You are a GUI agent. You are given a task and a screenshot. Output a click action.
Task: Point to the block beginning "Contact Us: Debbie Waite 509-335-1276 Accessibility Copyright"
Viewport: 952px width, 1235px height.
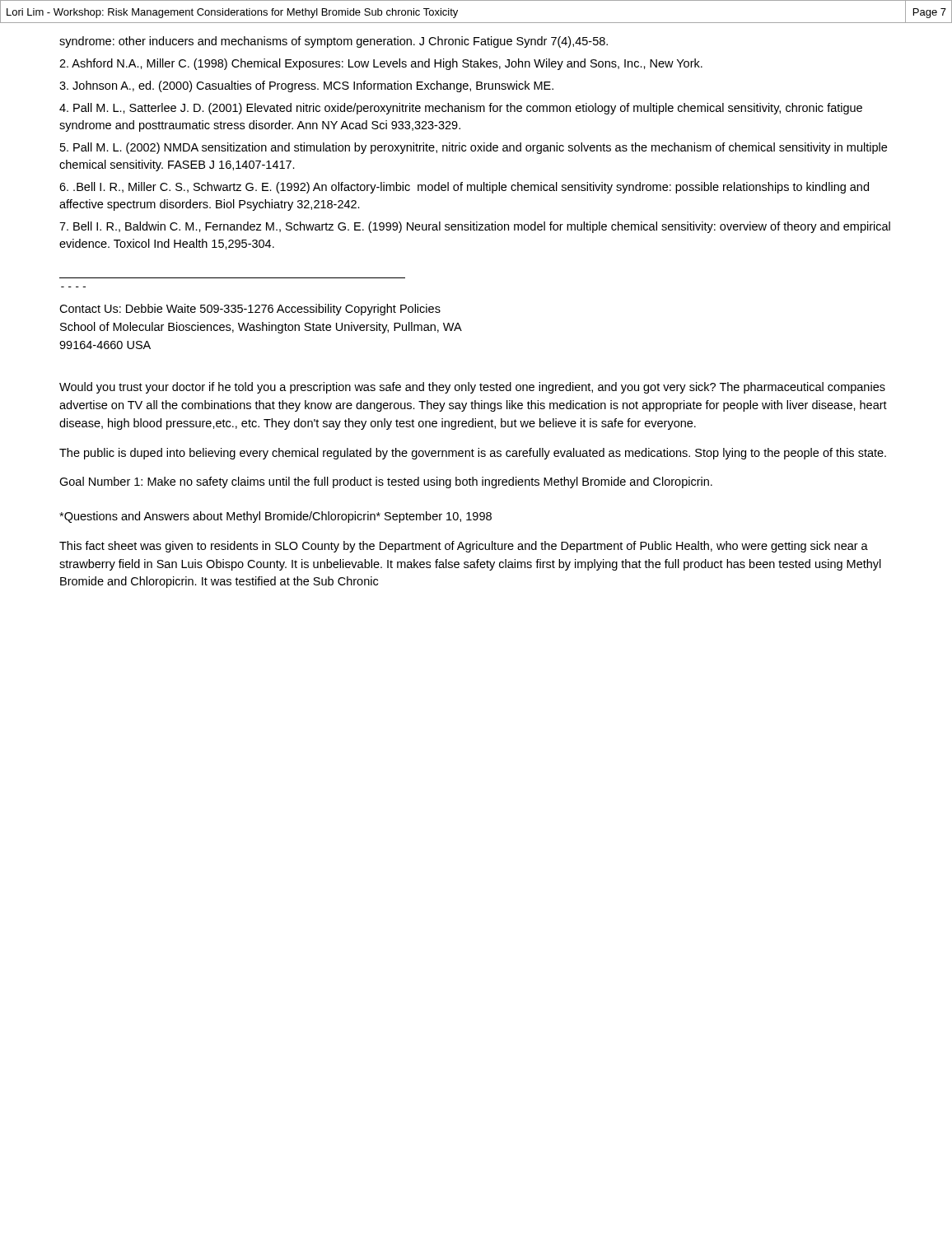[x=261, y=327]
